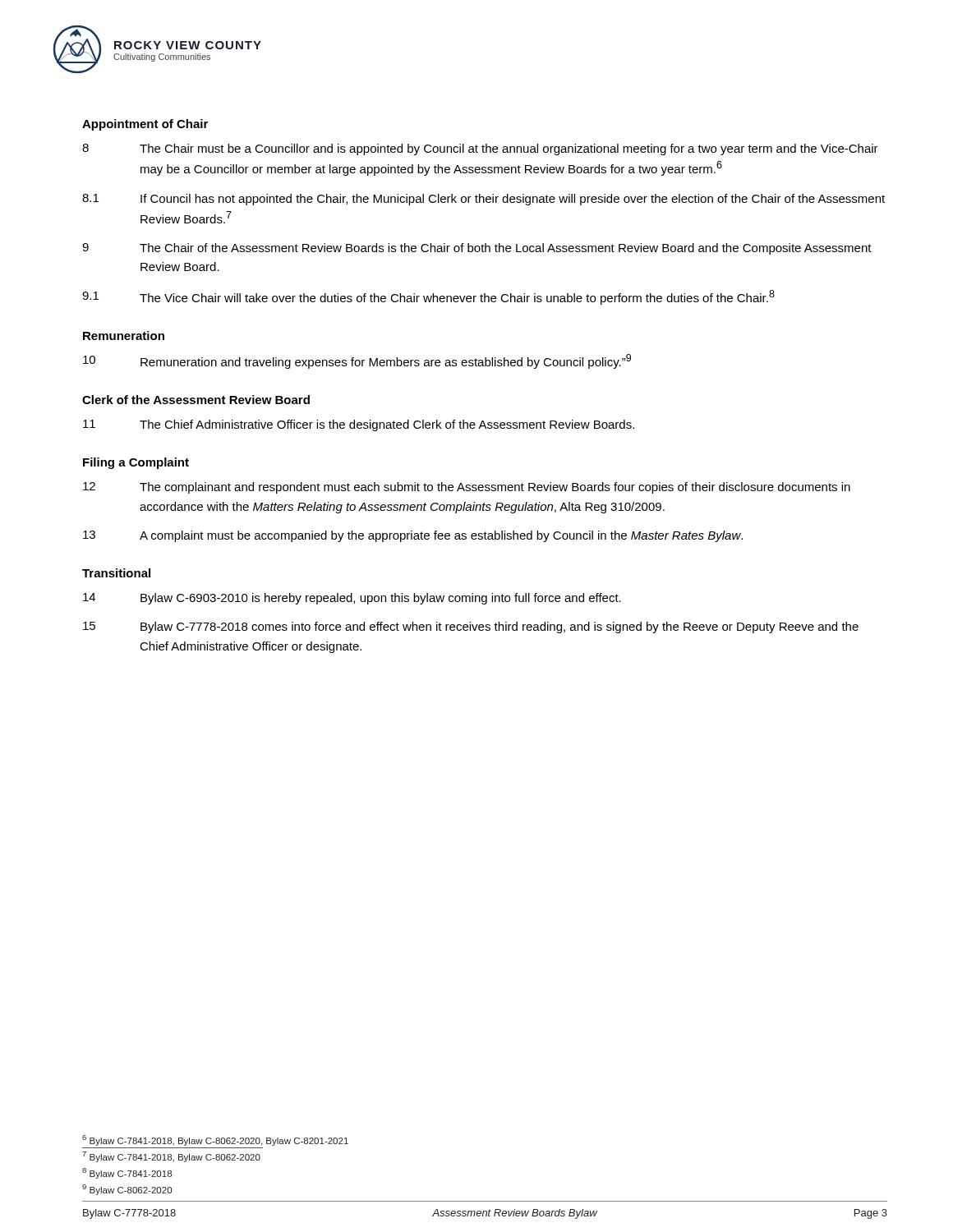Screen dimensions: 1232x953
Task: Point to the block beginning "13 A complaint must be accompanied by"
Action: point(485,535)
